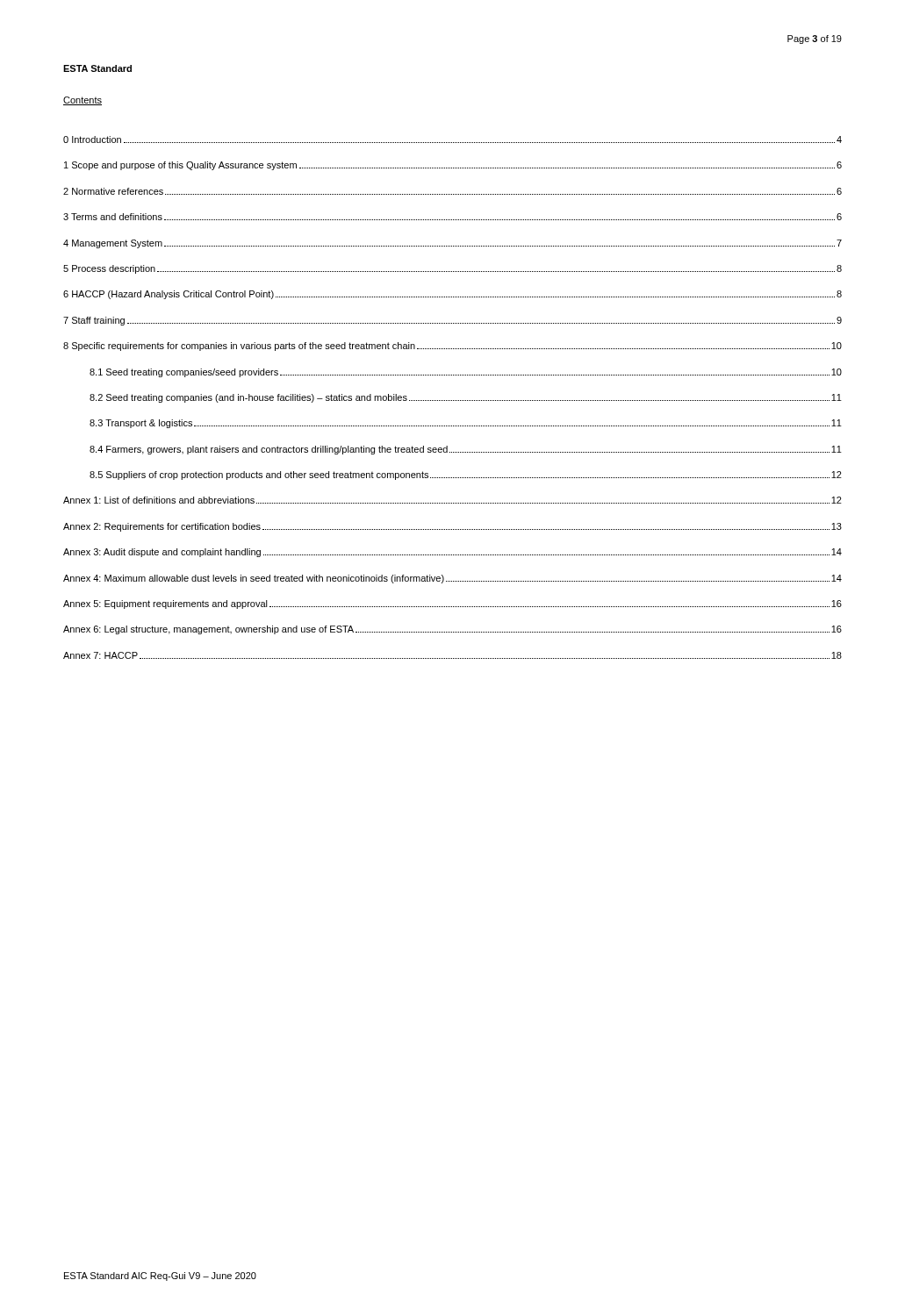Select the element starting "6 HACCP (Hazard Analysis Critical Control"
This screenshot has width=905, height=1316.
coord(452,295)
